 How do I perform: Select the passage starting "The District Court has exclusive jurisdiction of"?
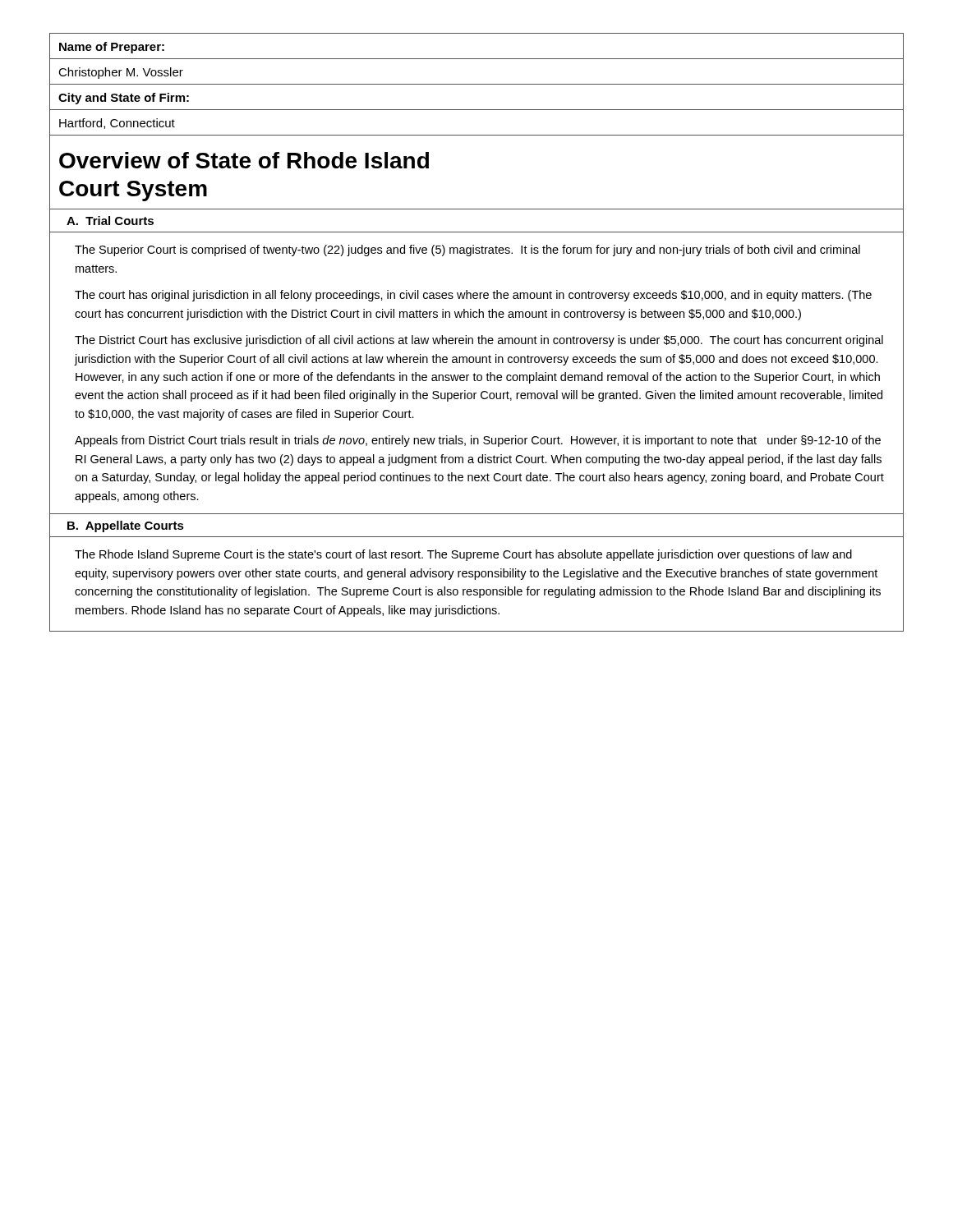(479, 377)
